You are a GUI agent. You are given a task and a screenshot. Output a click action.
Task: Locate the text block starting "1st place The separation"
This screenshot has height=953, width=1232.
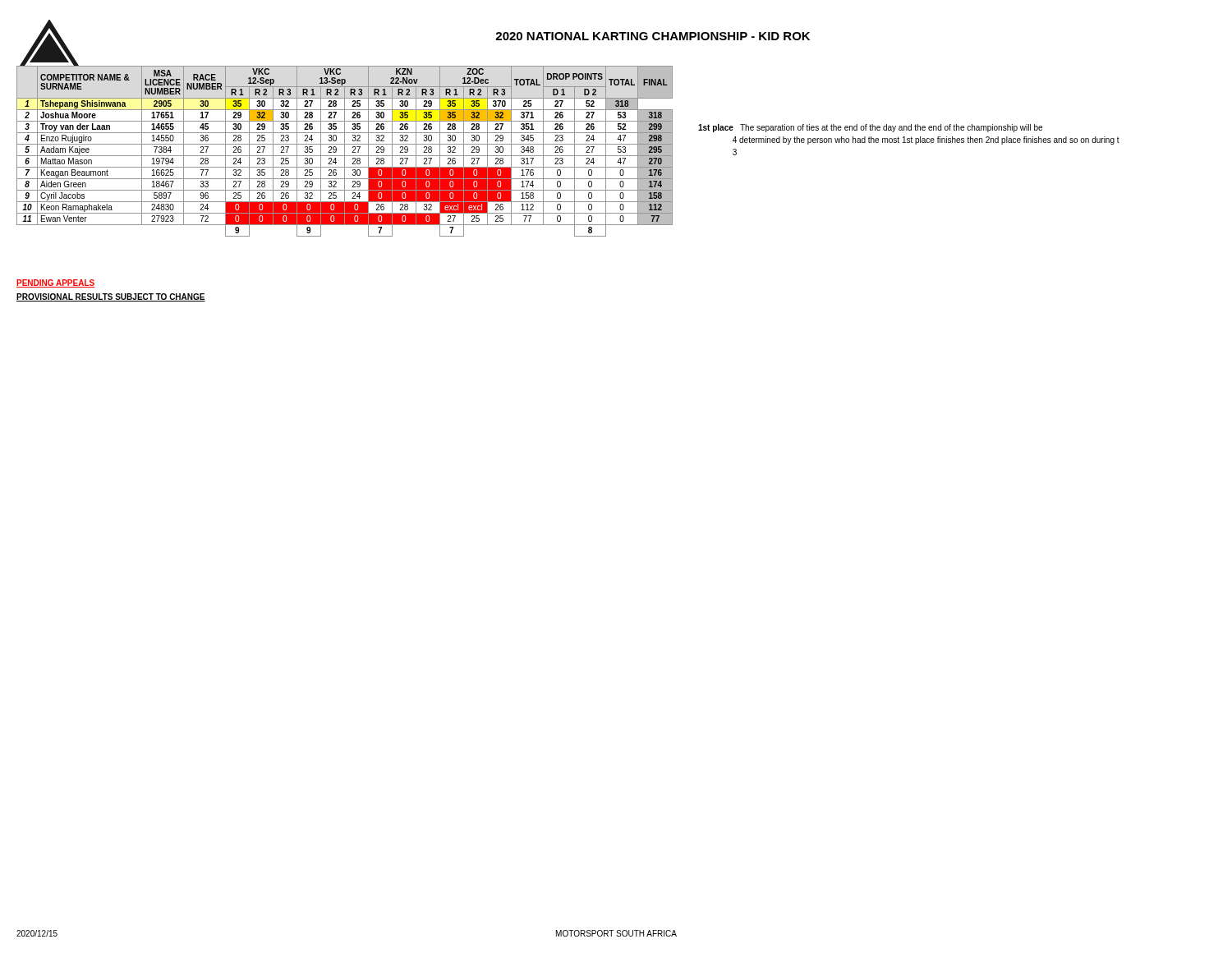[909, 140]
